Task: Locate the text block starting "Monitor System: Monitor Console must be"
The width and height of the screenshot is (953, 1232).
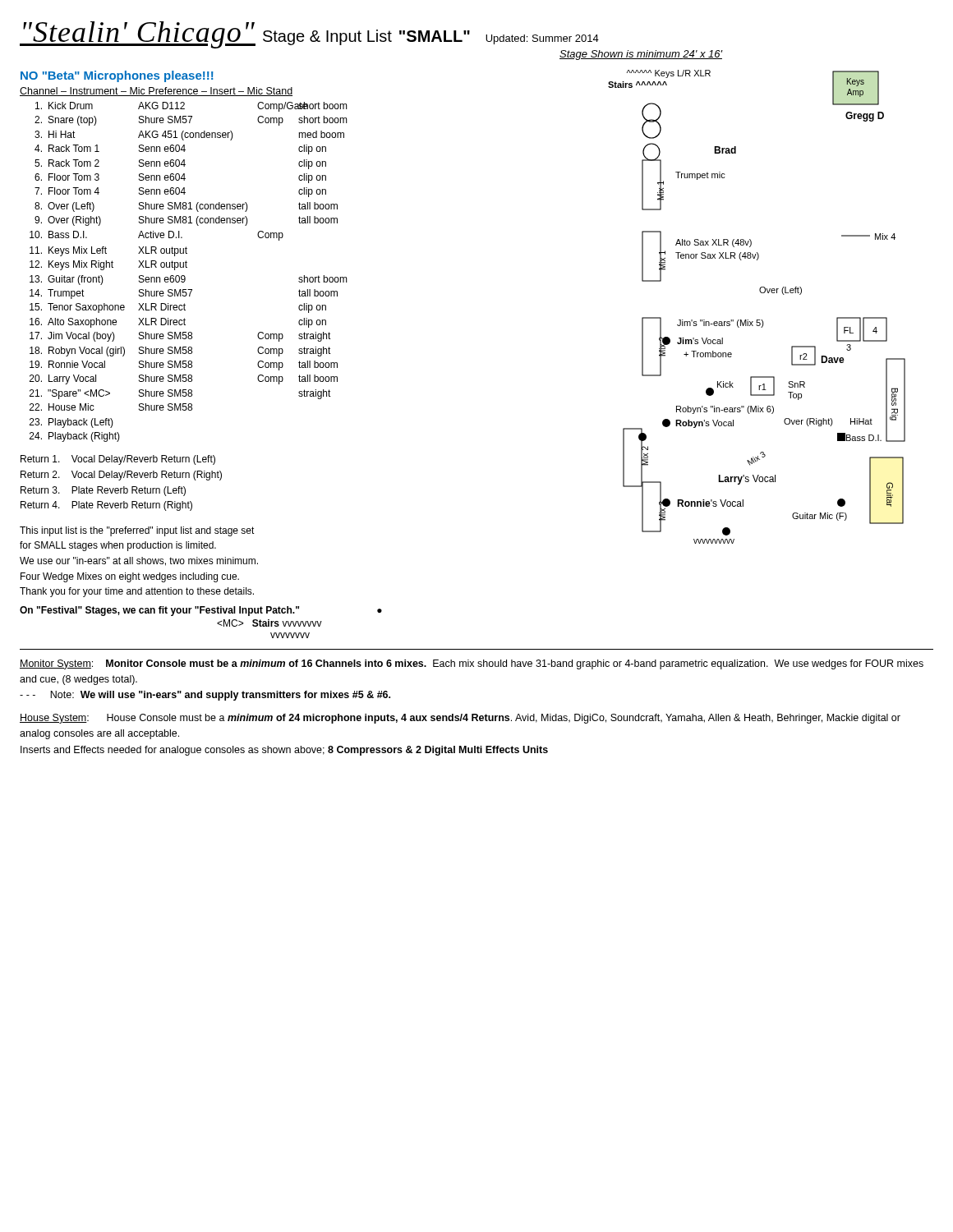Action: (x=472, y=664)
